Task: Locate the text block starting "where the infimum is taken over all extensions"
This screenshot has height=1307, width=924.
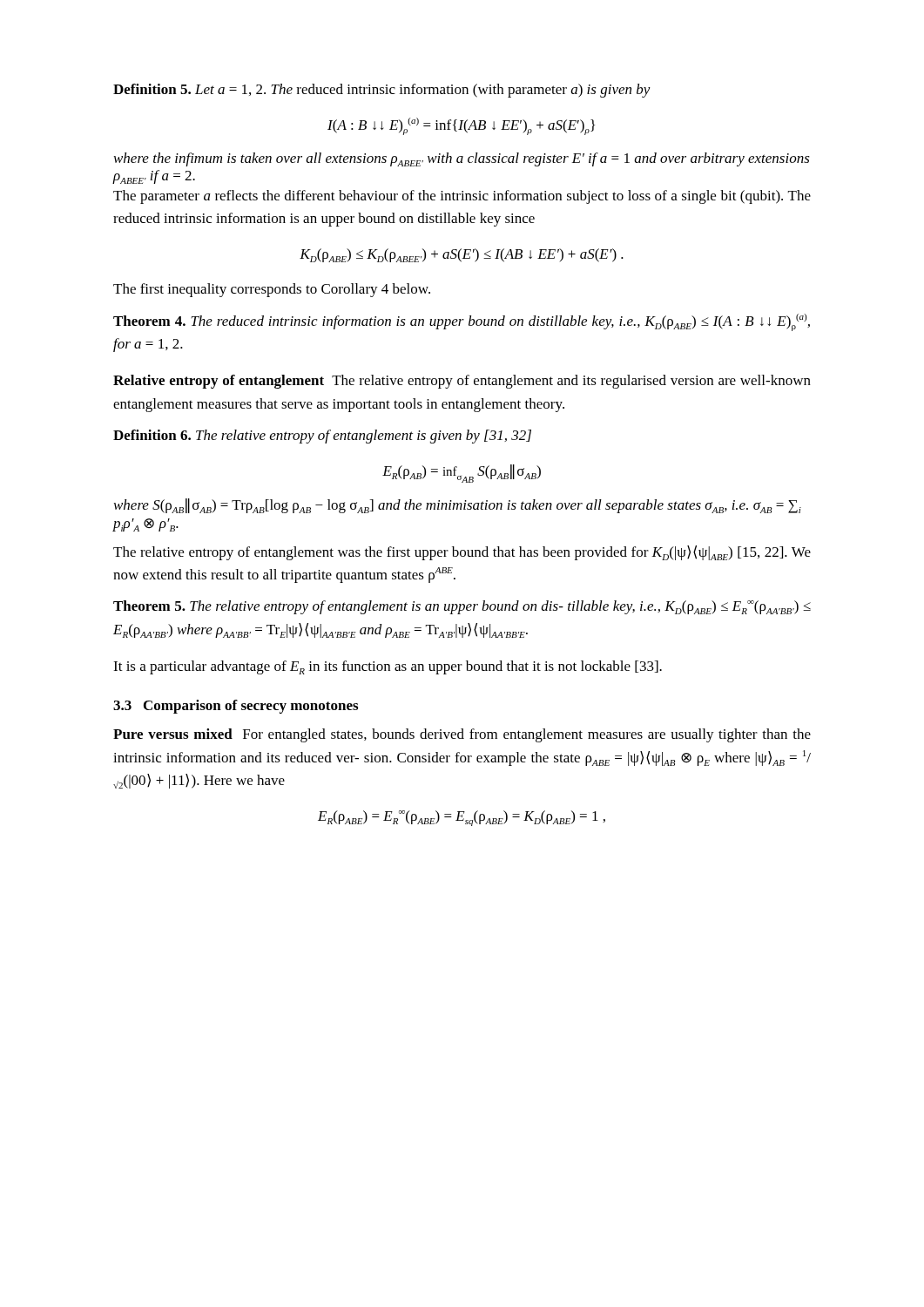Action: pos(461,167)
